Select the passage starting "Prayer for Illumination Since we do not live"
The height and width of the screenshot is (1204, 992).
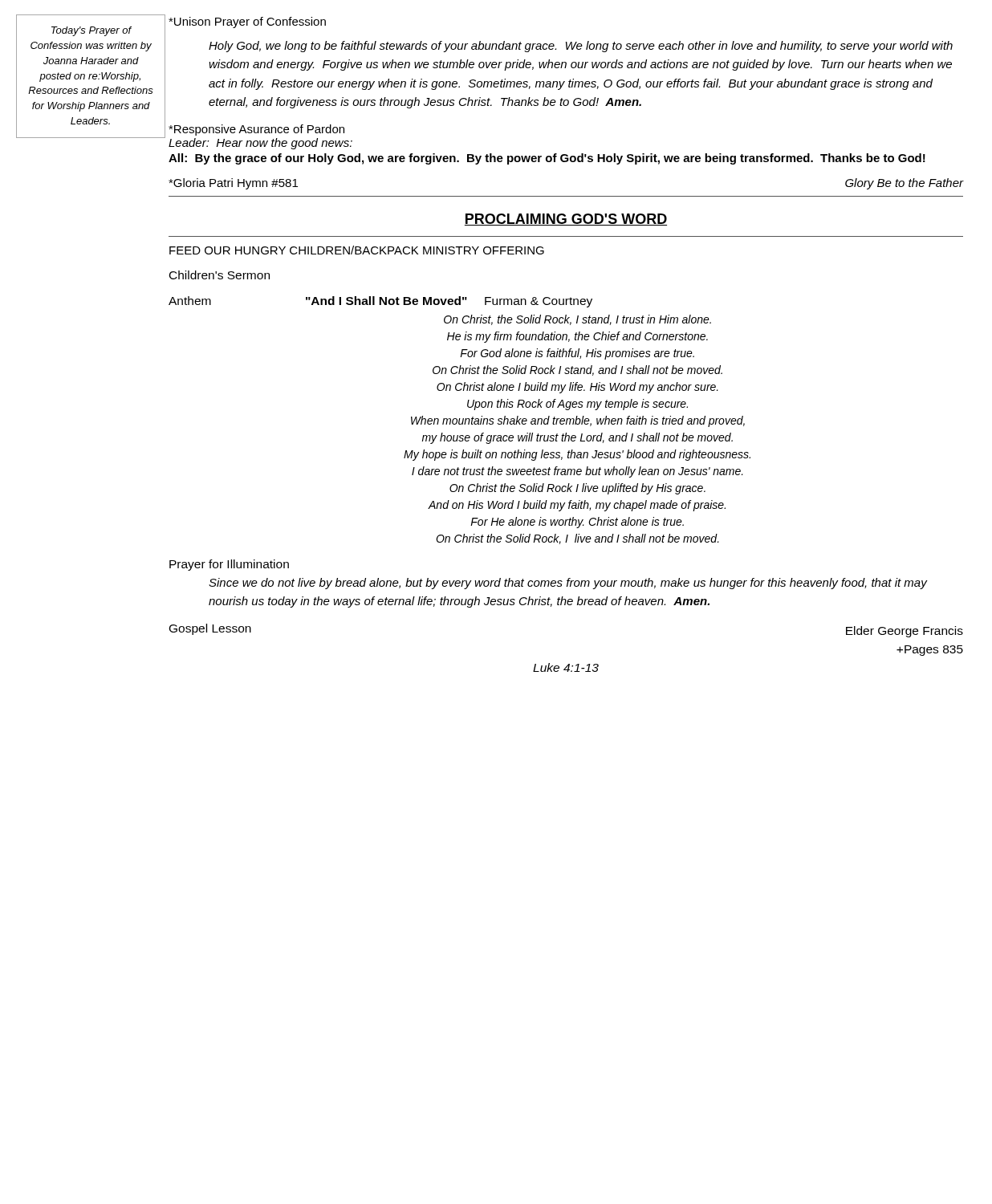[566, 583]
